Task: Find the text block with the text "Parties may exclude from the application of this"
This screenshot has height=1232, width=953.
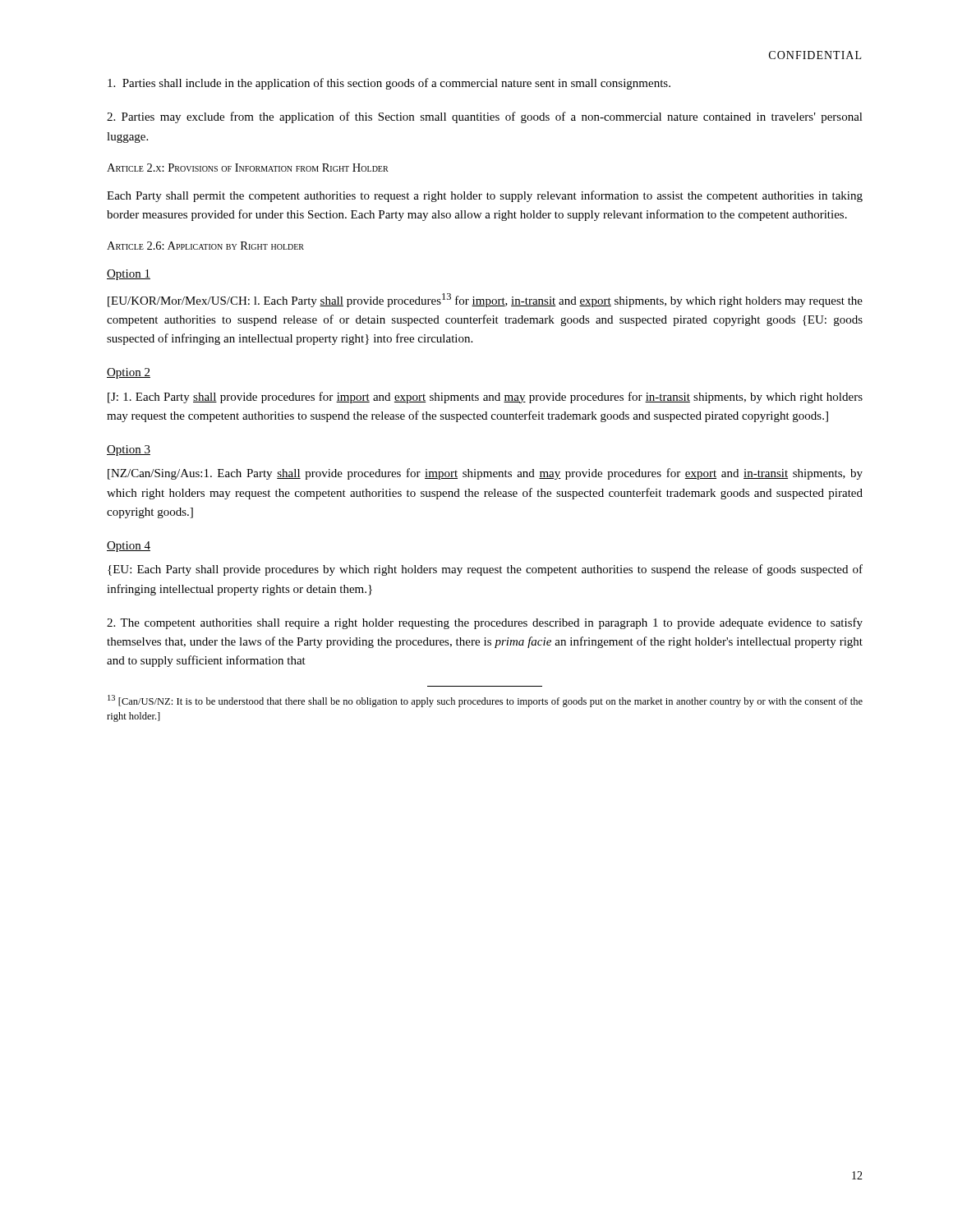Action: point(485,126)
